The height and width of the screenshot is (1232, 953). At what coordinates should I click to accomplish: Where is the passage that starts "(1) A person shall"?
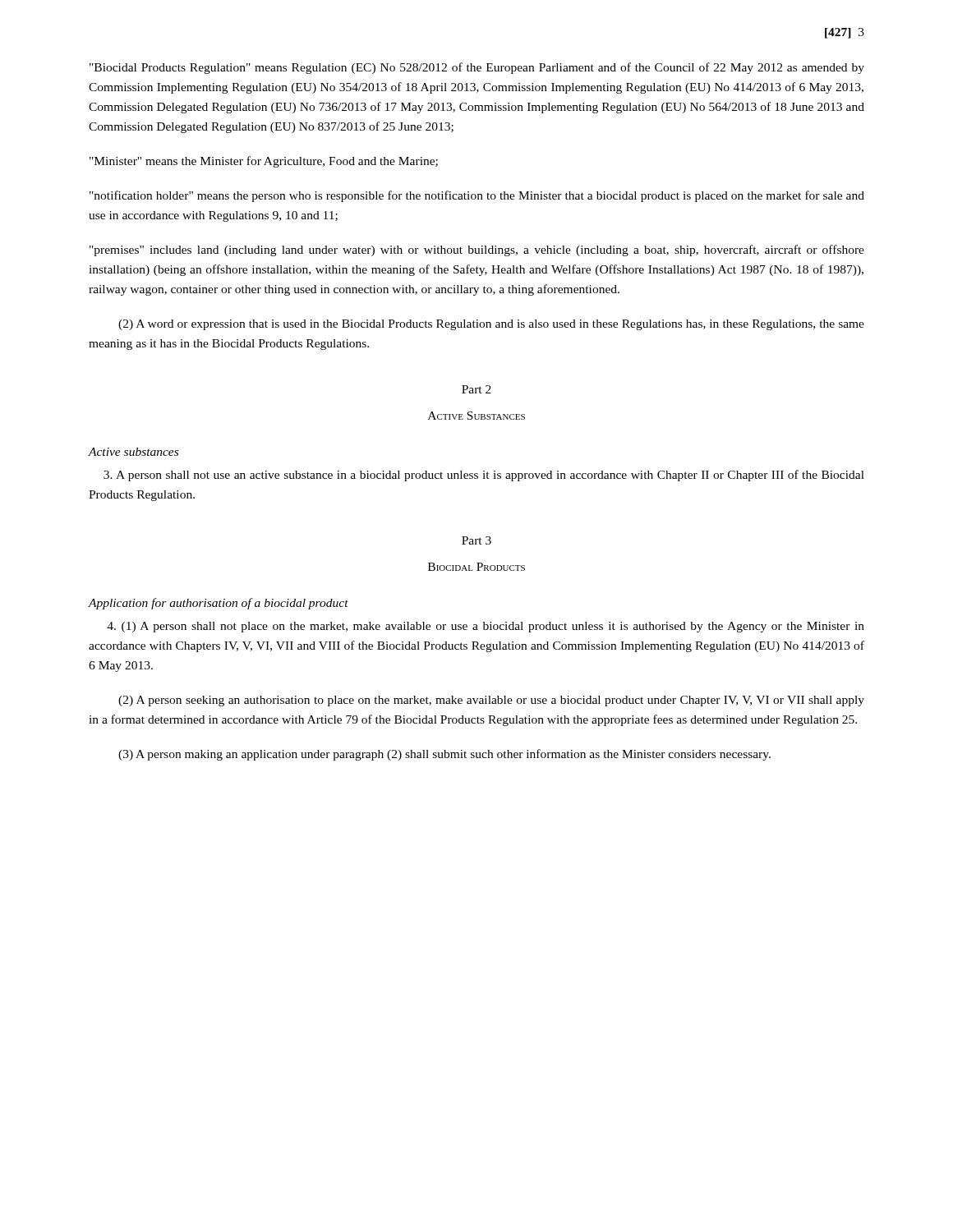[476, 645]
